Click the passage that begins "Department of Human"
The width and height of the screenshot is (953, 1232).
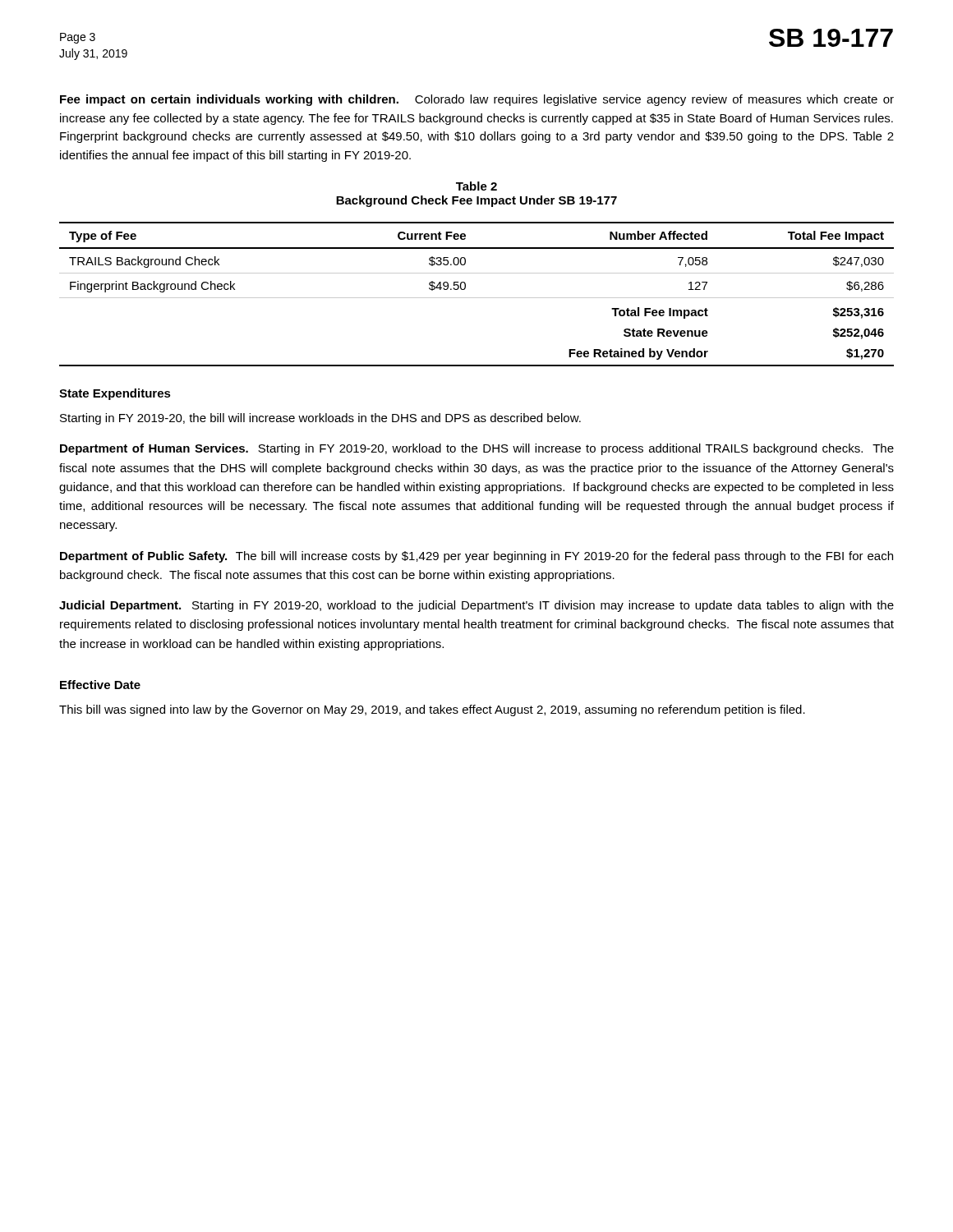tap(476, 486)
